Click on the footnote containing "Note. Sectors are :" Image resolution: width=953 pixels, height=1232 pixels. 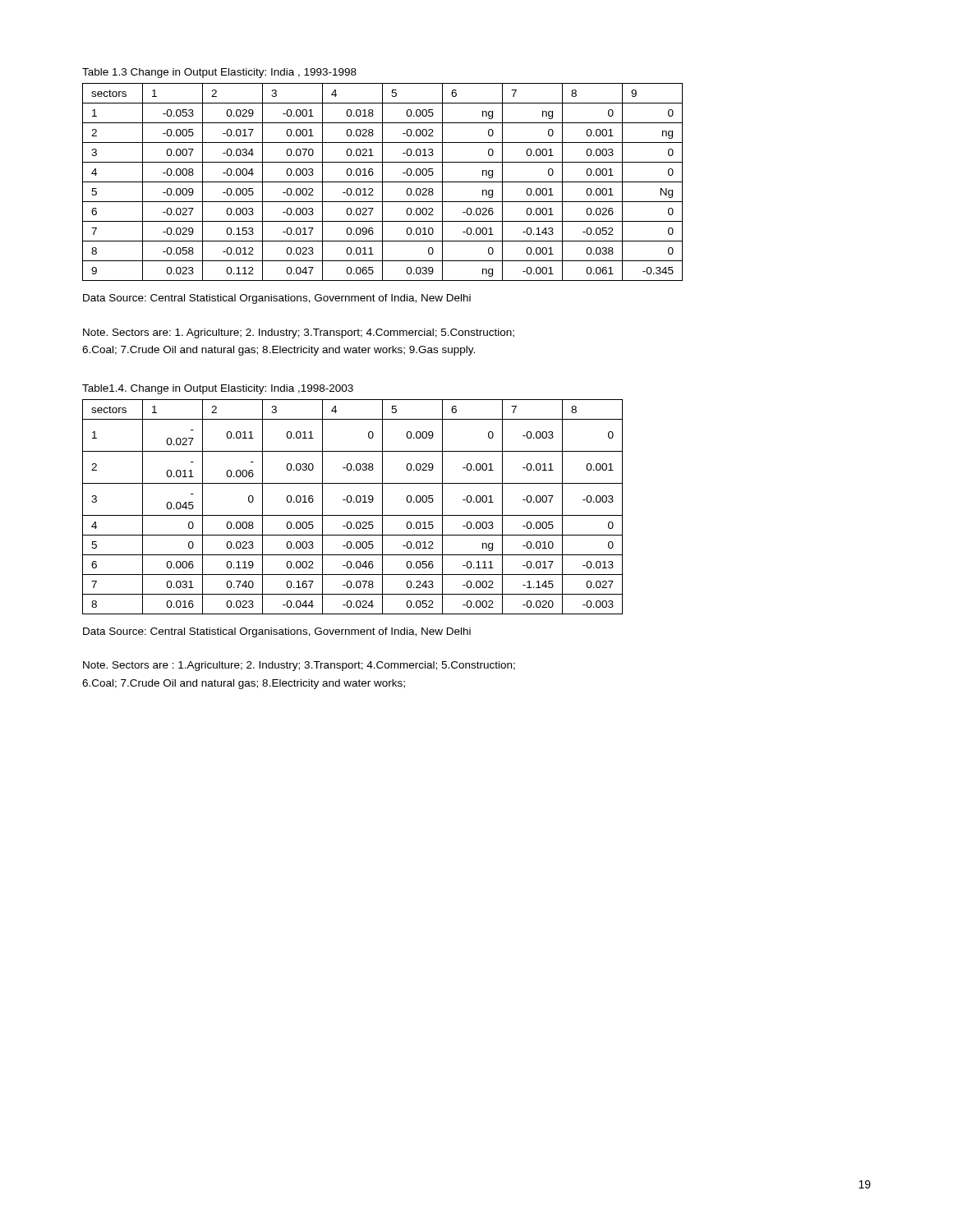299,674
